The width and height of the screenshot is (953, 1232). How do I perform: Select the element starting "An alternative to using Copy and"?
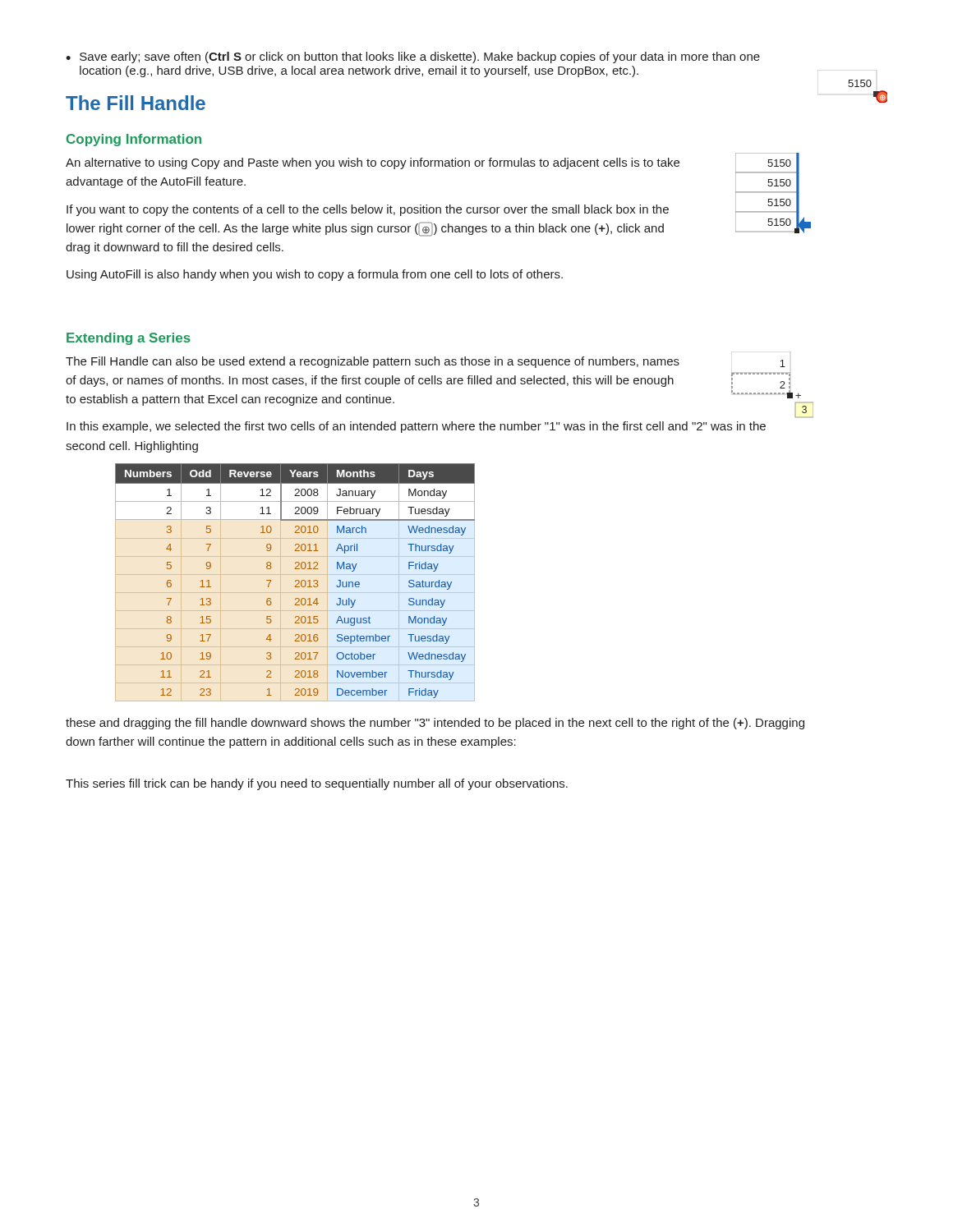(373, 172)
